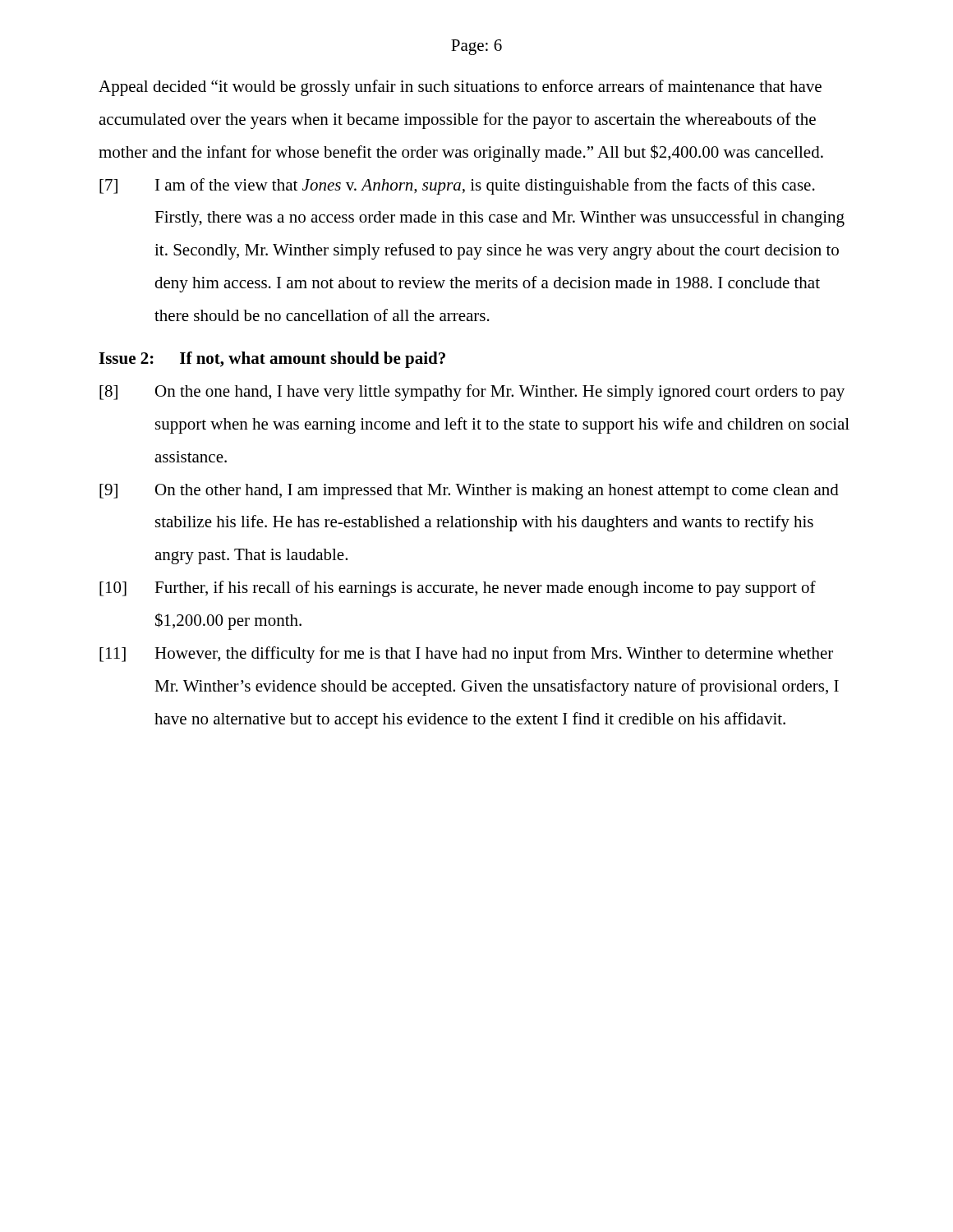
Task: Where is the section header that starts "Issue 2:If not,"?
Action: point(272,359)
